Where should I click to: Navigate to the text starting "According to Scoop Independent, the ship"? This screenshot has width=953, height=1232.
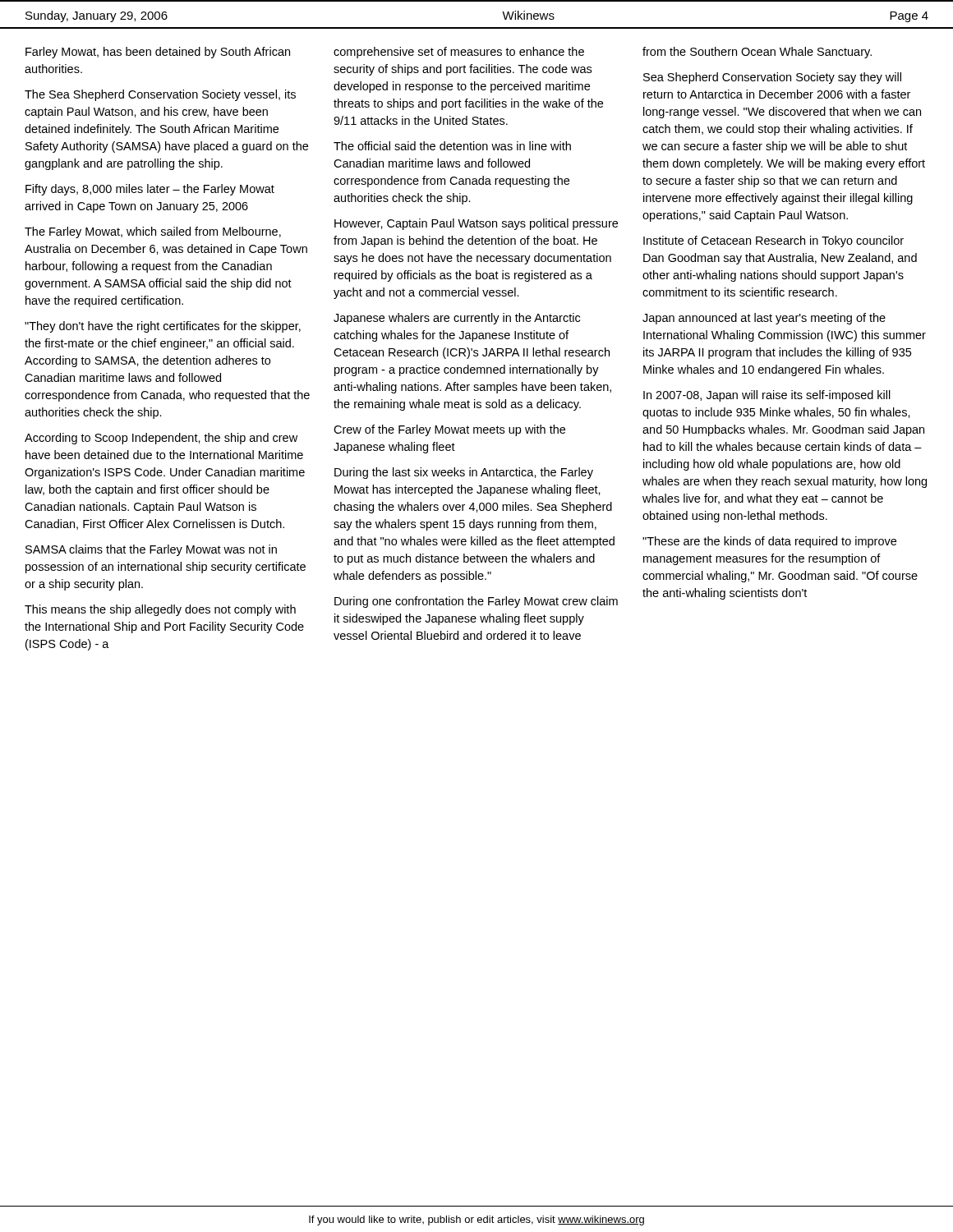click(x=168, y=482)
